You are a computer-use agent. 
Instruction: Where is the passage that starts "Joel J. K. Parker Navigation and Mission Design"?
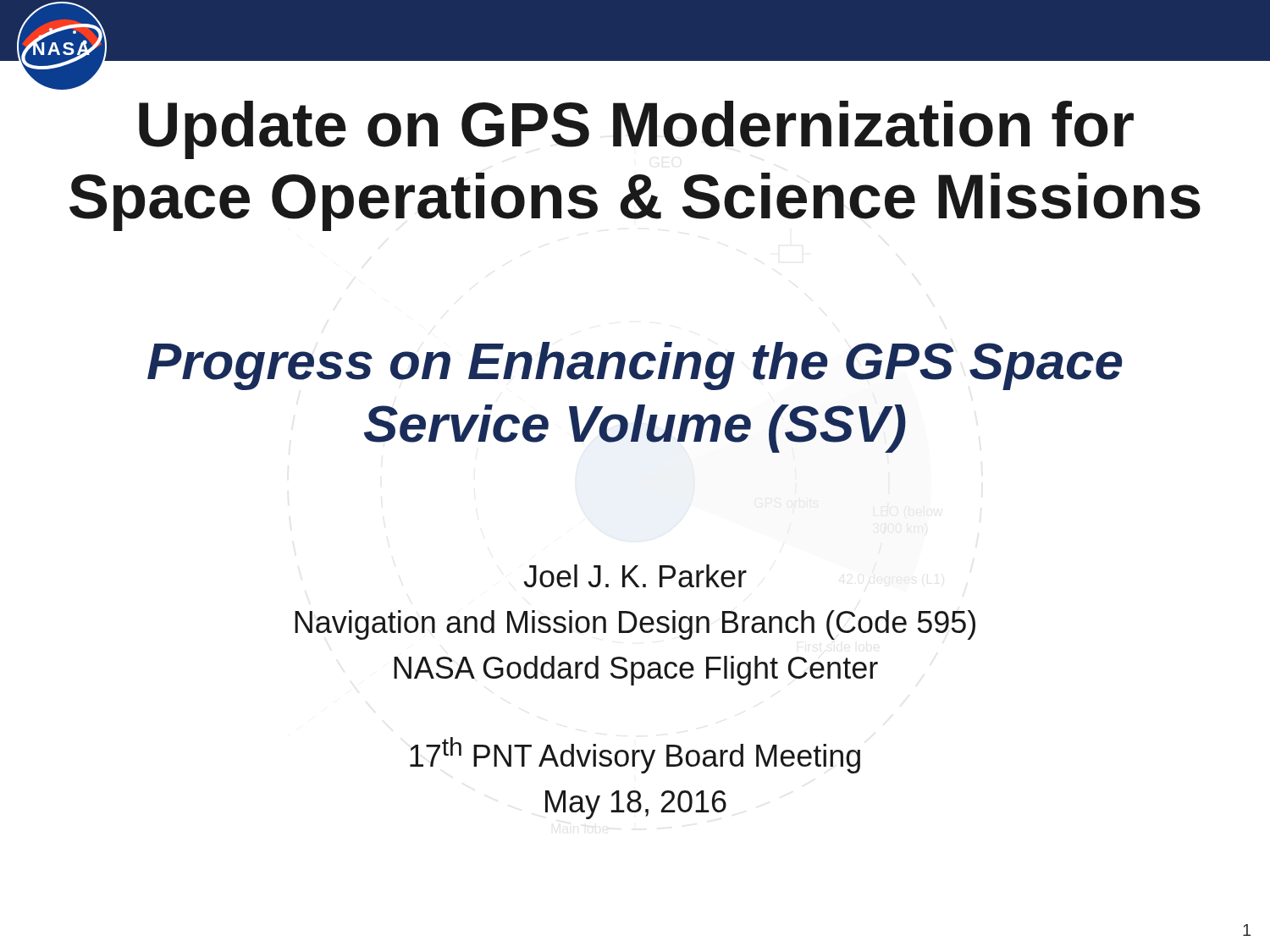(x=635, y=623)
